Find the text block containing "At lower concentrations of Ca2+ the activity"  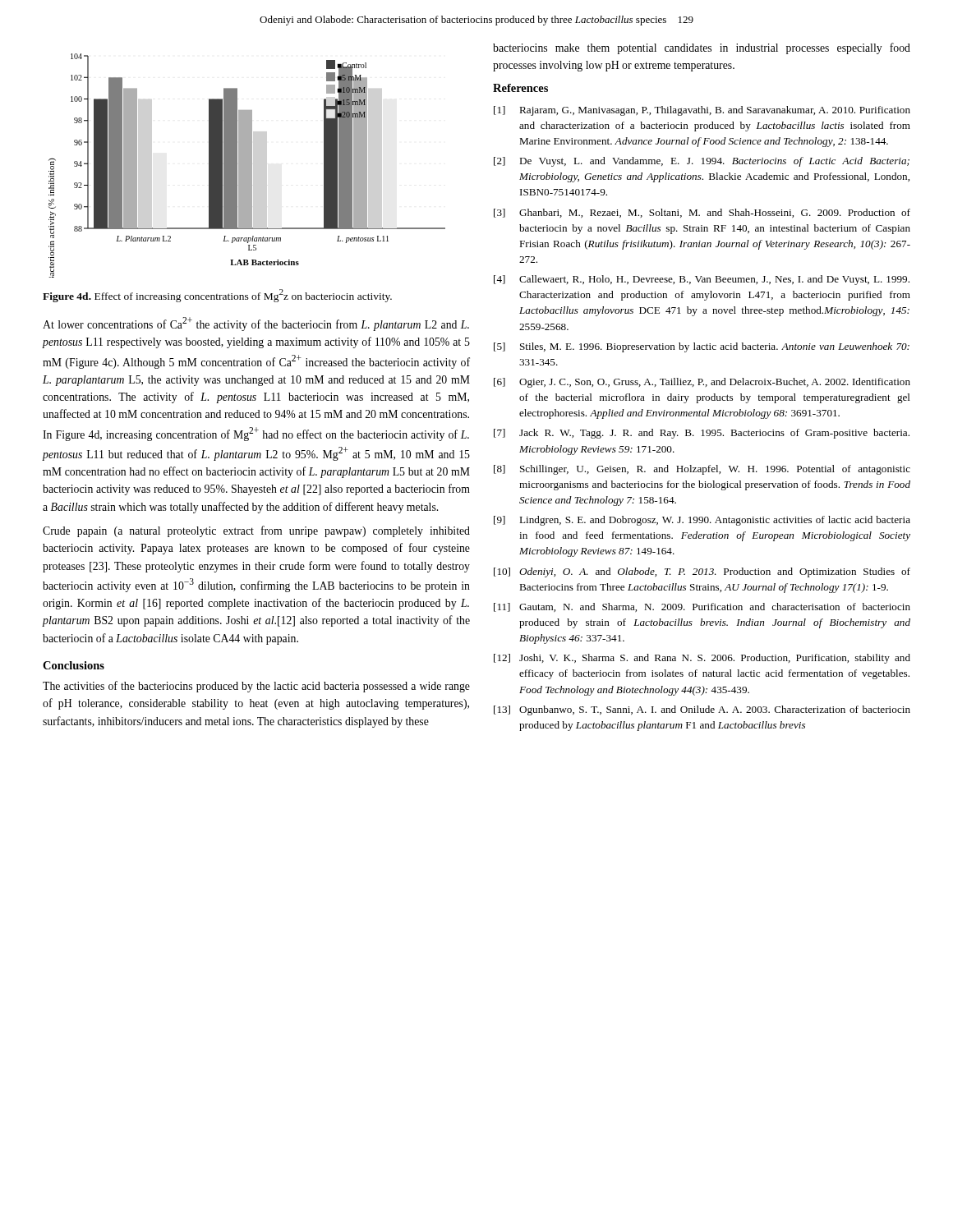coord(256,414)
